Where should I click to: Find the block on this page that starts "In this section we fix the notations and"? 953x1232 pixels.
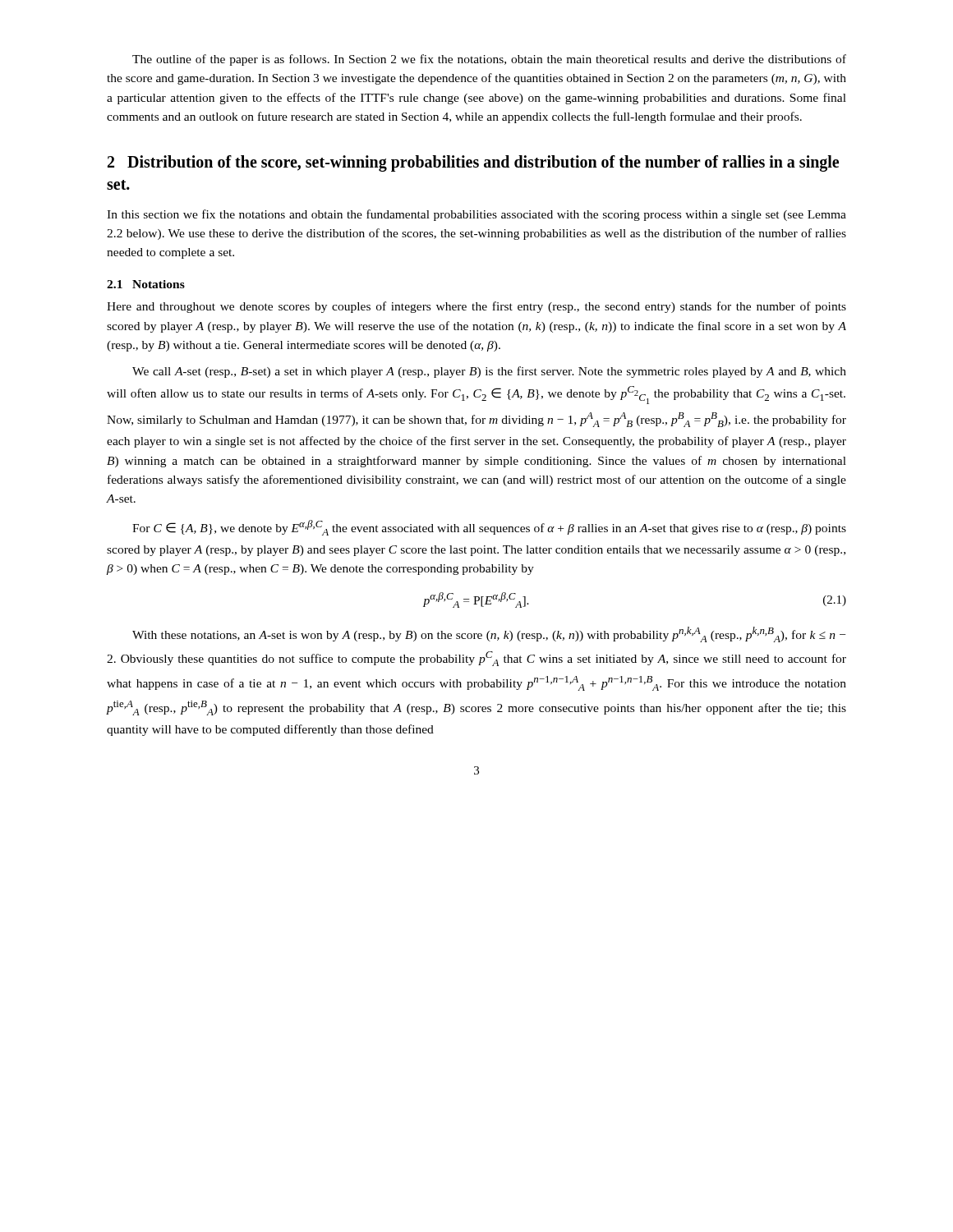click(x=476, y=233)
